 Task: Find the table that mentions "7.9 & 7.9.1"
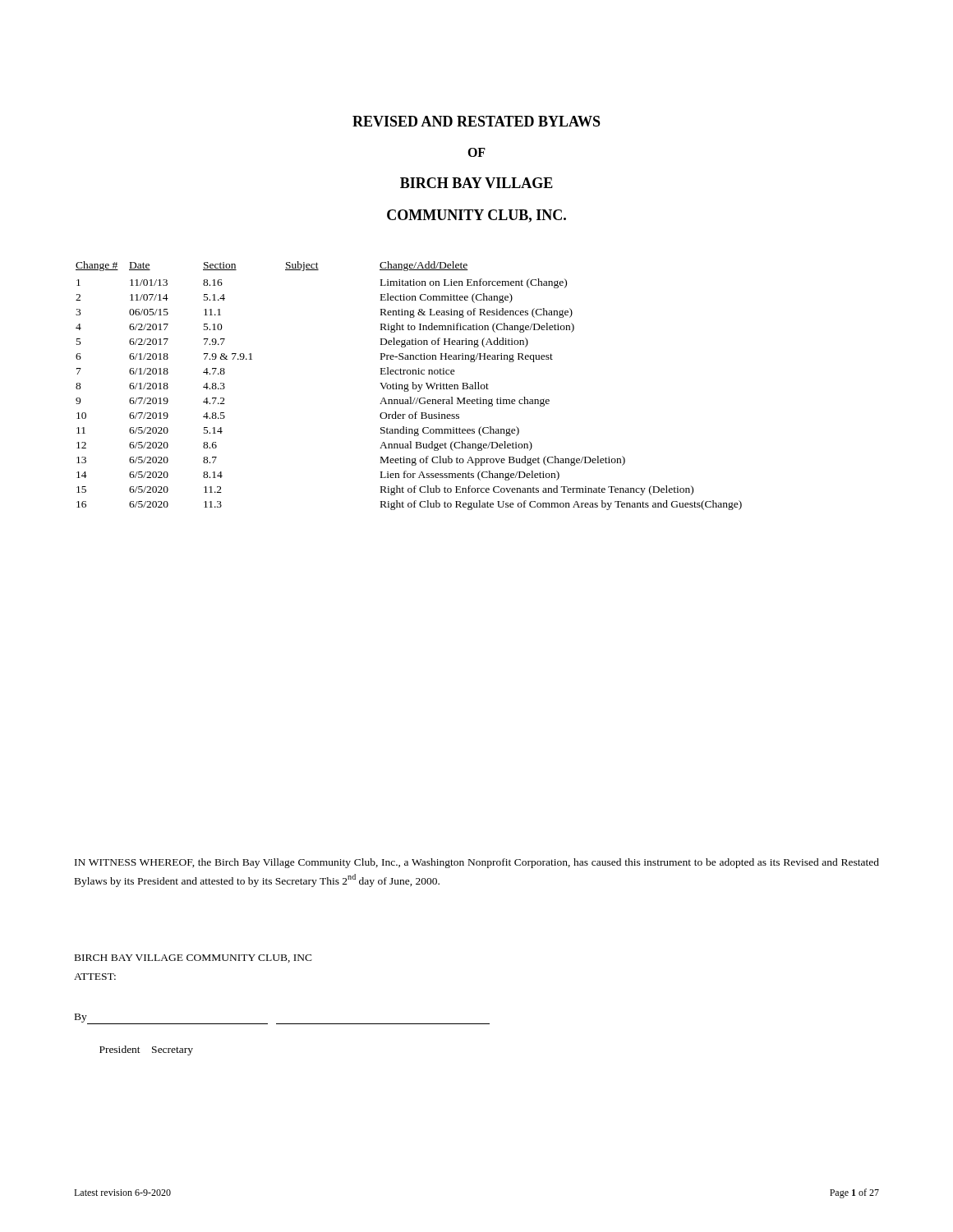coord(476,384)
